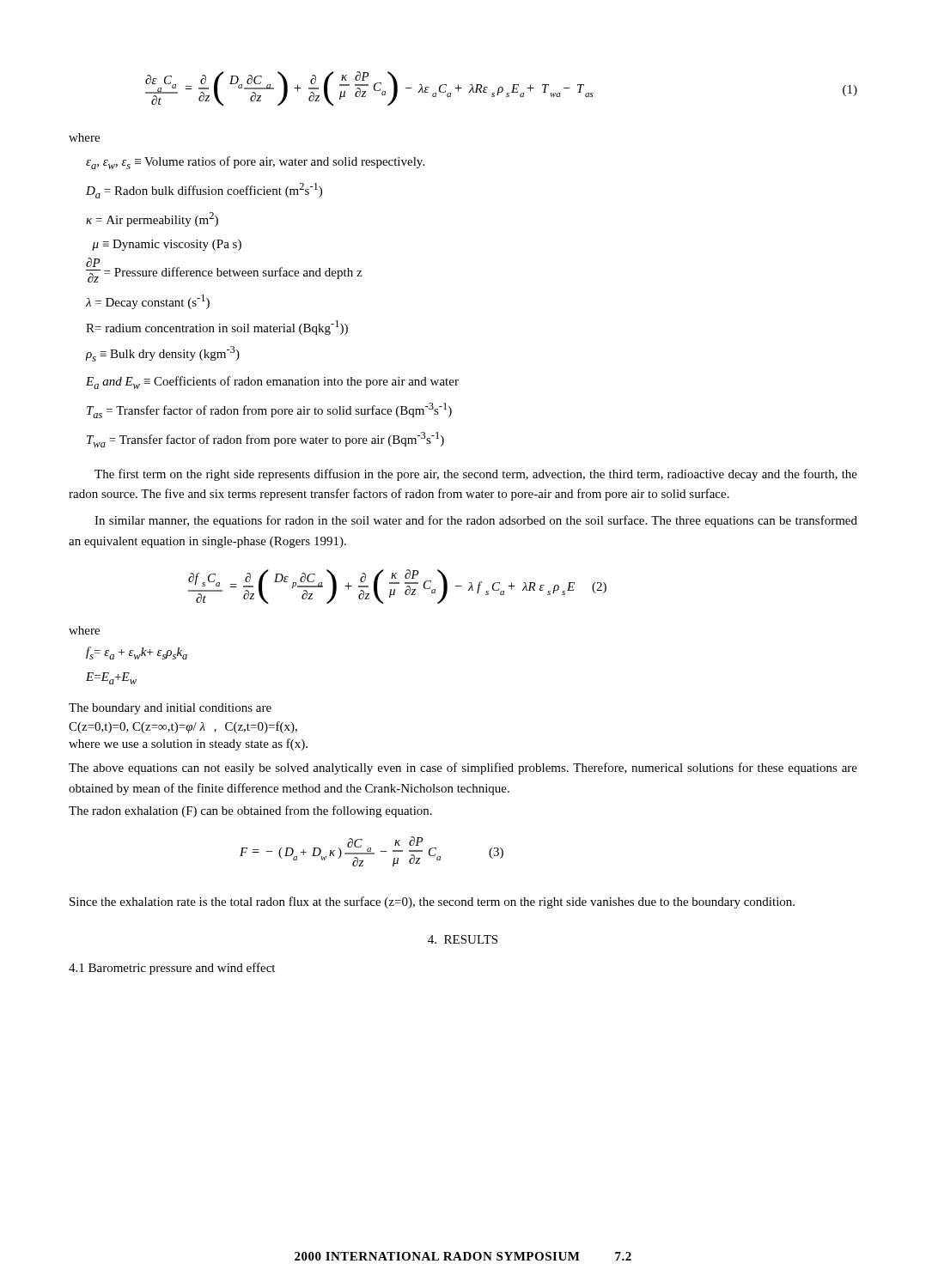Select the list item with the text "Ea and Ew ≡"

272,383
